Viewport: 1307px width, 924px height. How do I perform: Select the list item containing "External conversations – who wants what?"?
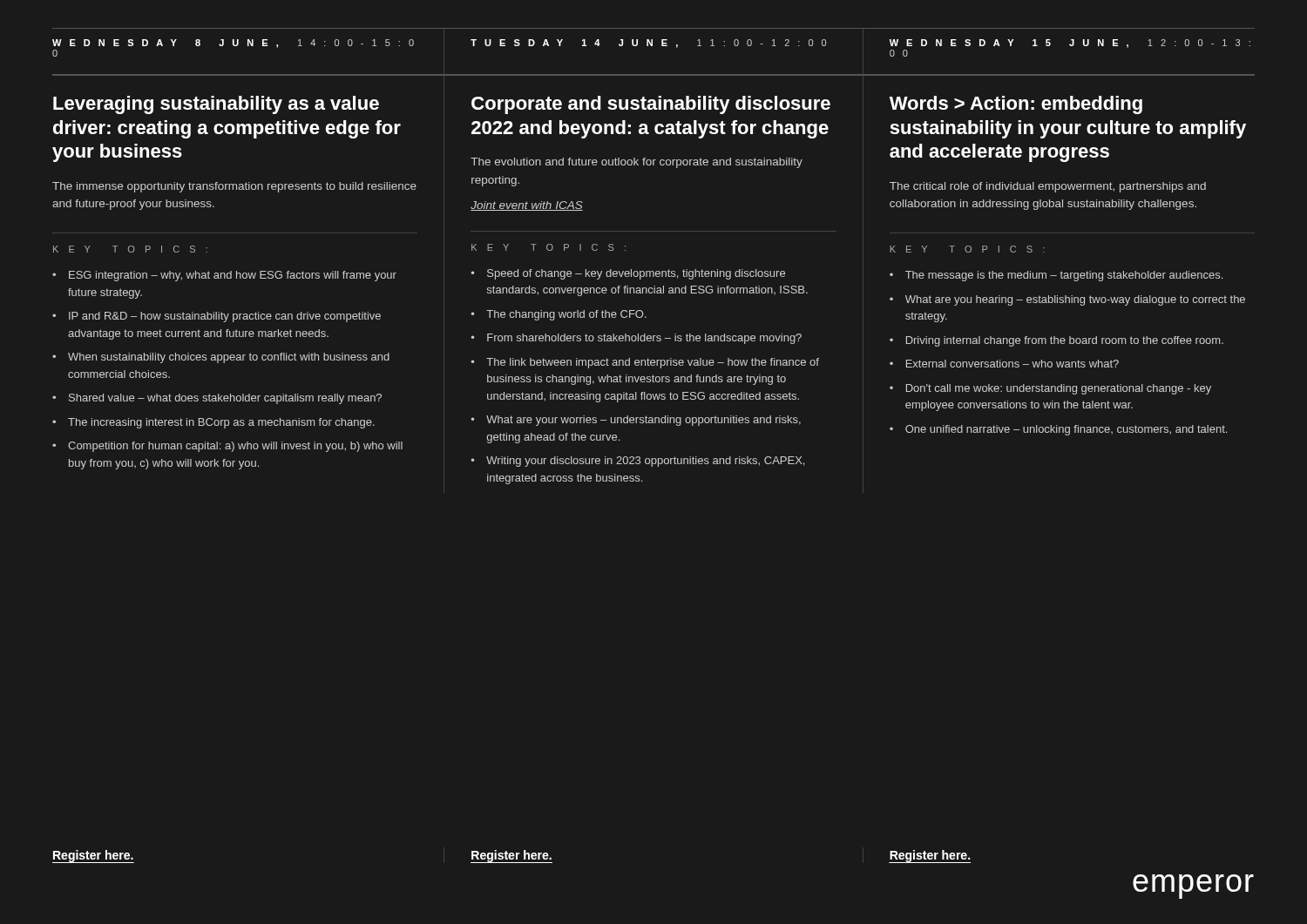1012,364
